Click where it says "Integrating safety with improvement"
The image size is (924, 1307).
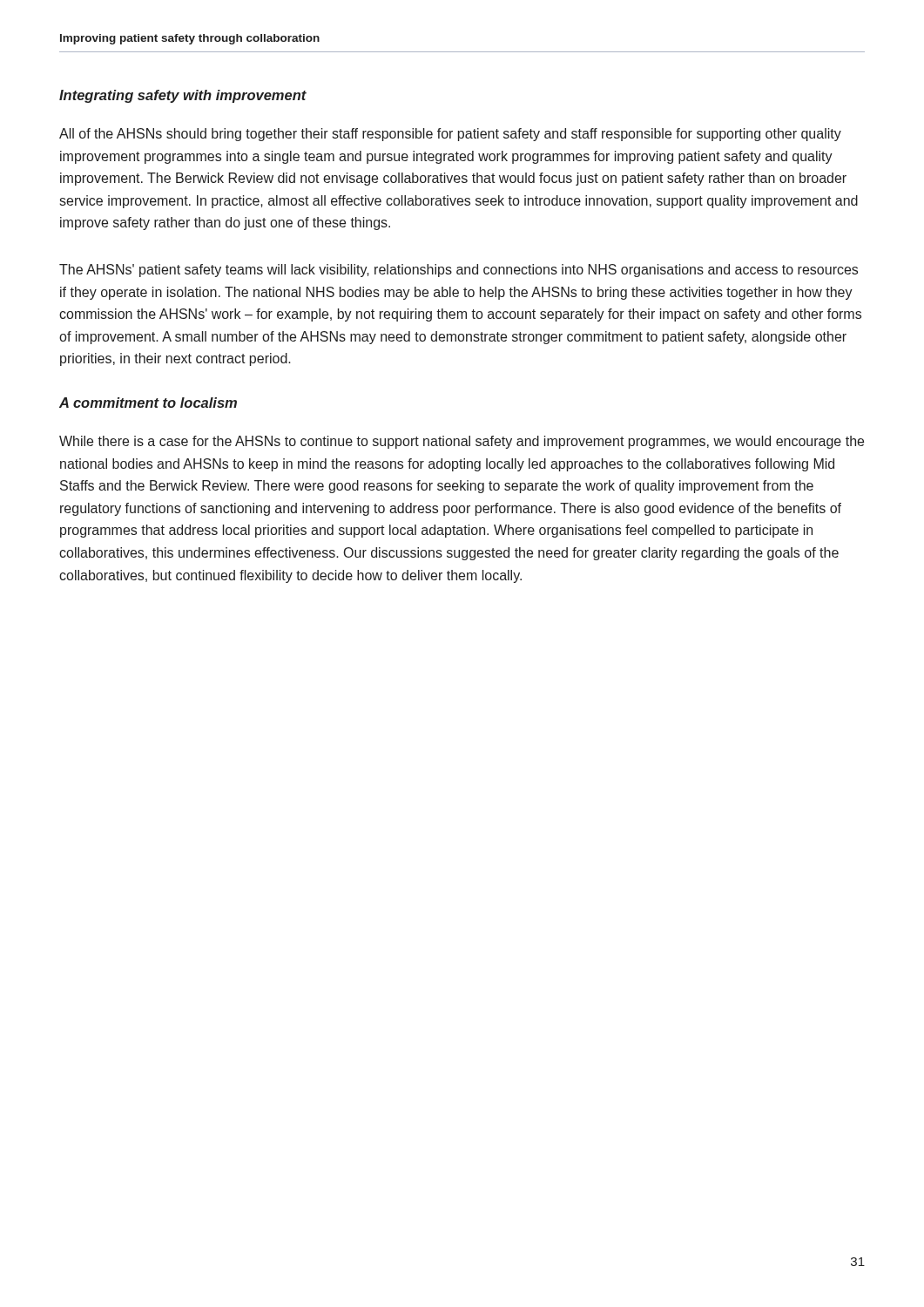tap(183, 95)
